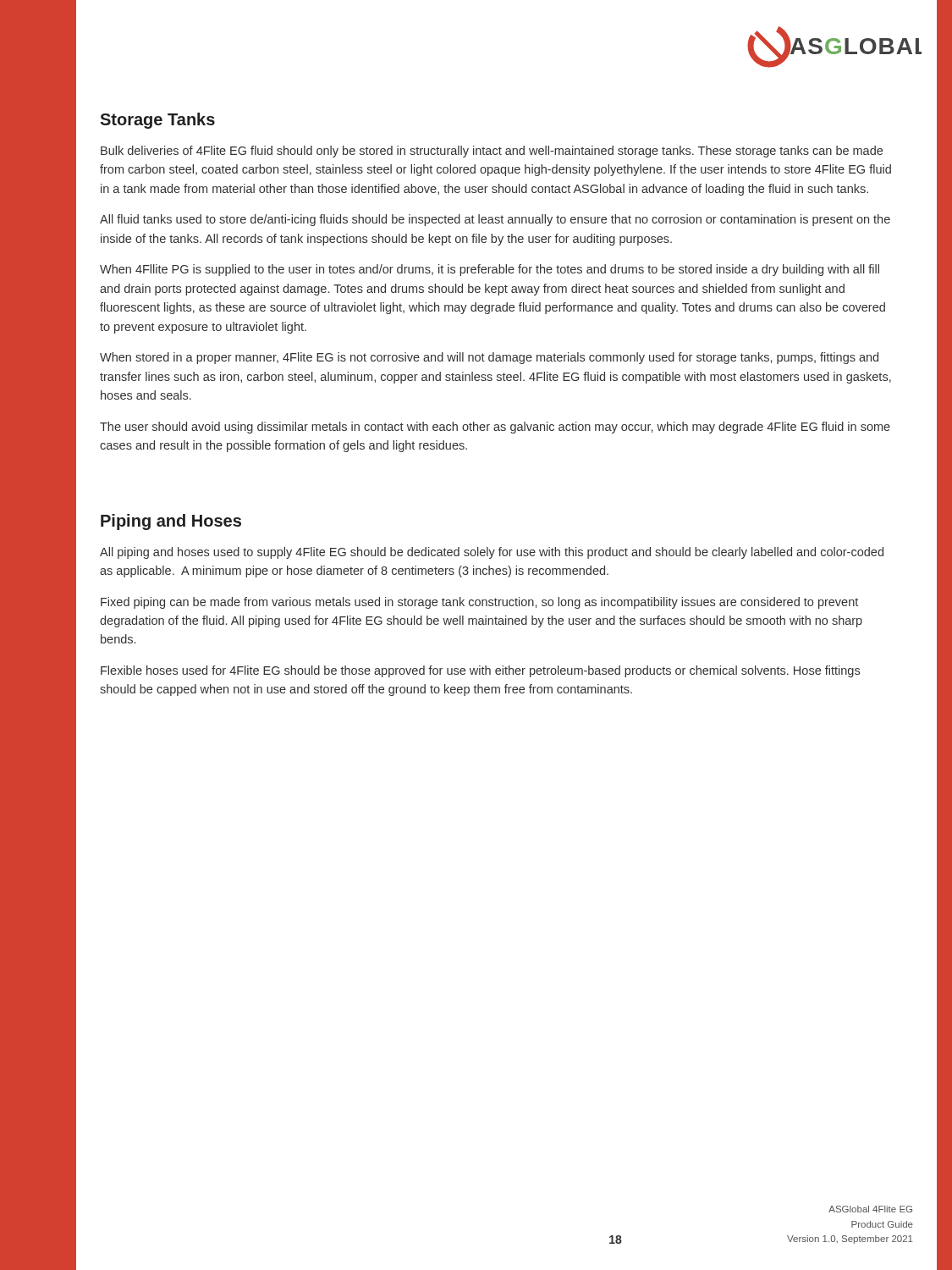Image resolution: width=952 pixels, height=1270 pixels.
Task: Locate the logo
Action: (x=828, y=47)
